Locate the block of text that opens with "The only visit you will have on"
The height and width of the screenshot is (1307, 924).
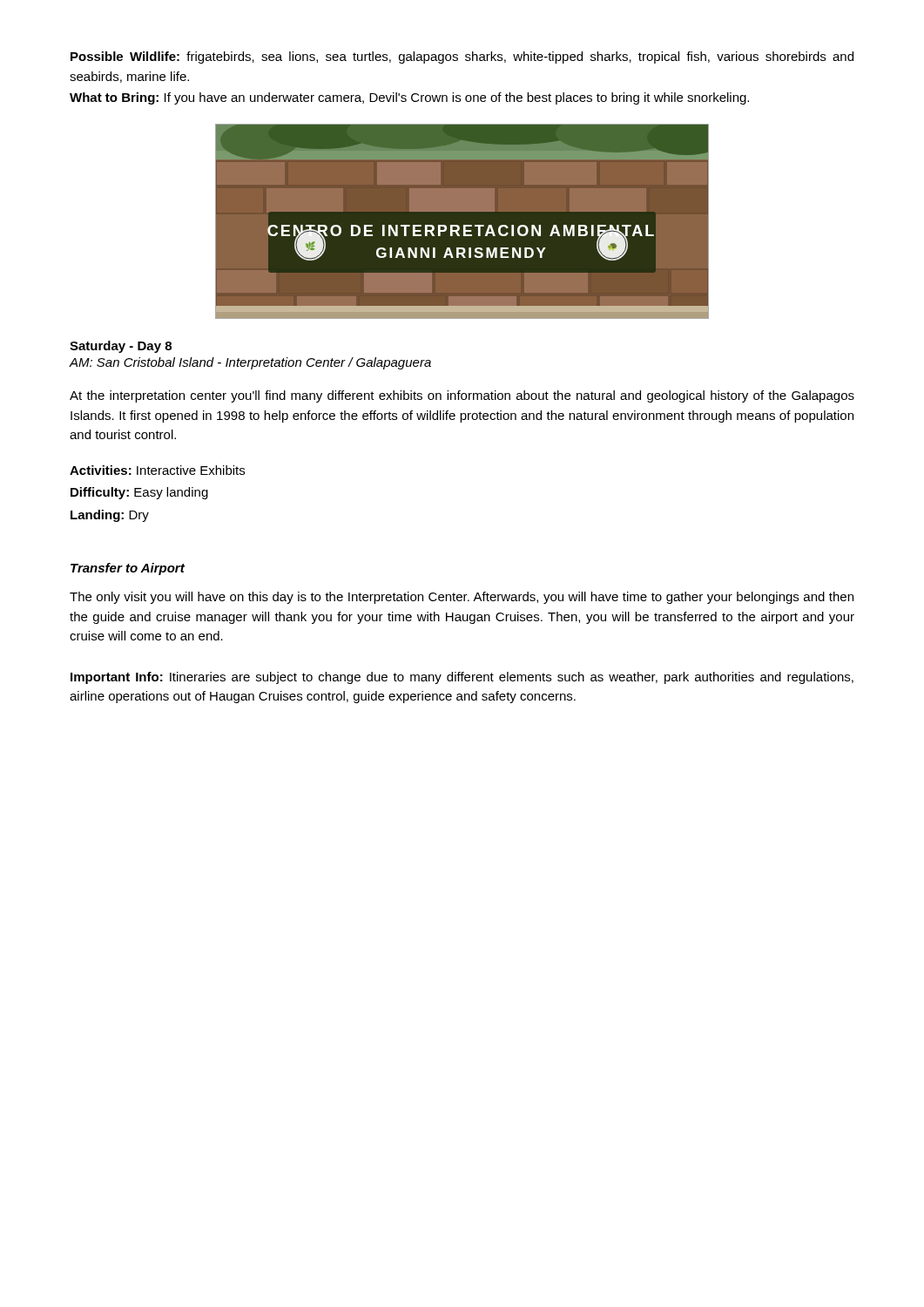[x=462, y=616]
